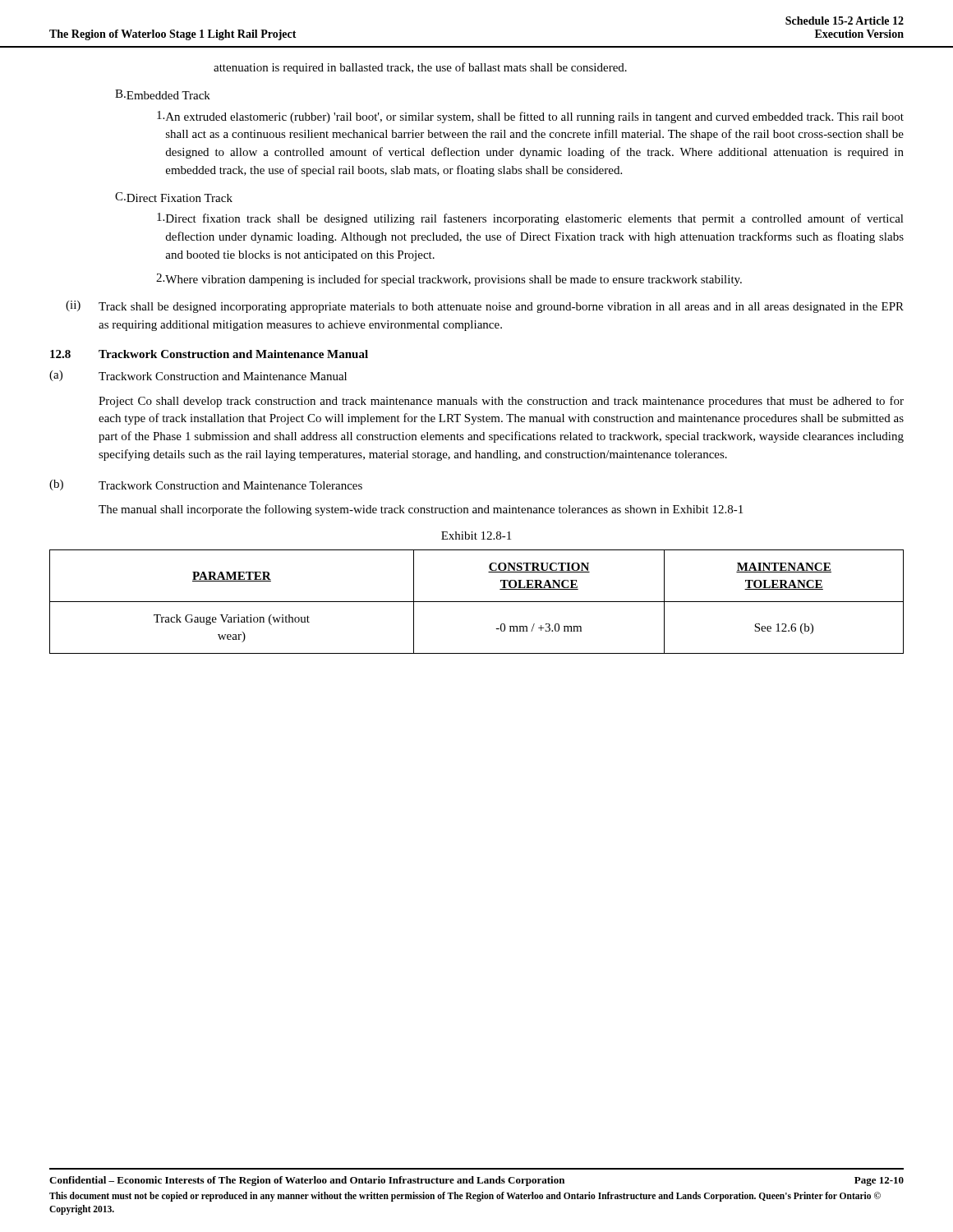Point to the block beginning "The manual shall"
Image resolution: width=953 pixels, height=1232 pixels.
[x=421, y=509]
